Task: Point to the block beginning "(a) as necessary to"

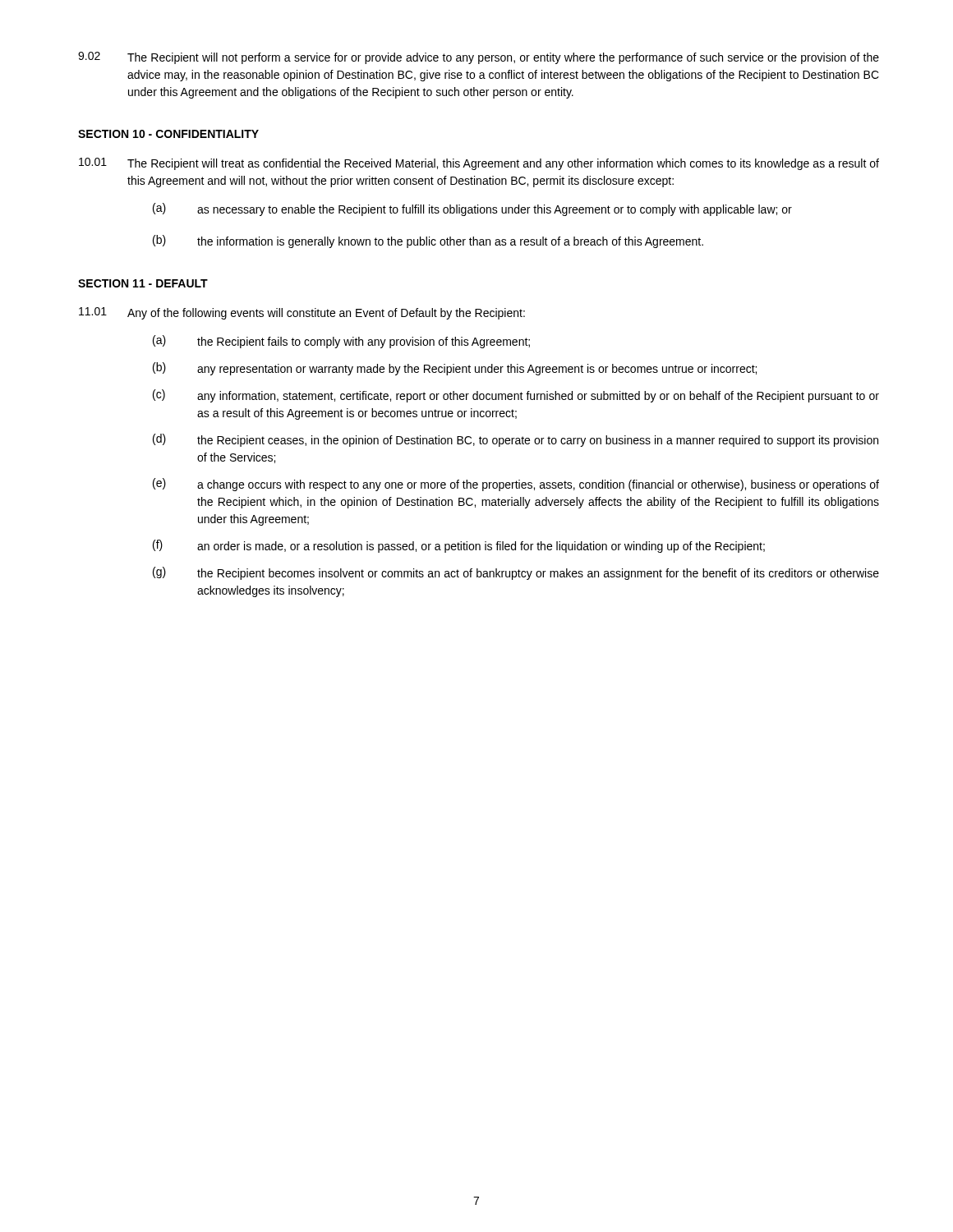Action: [x=479, y=210]
